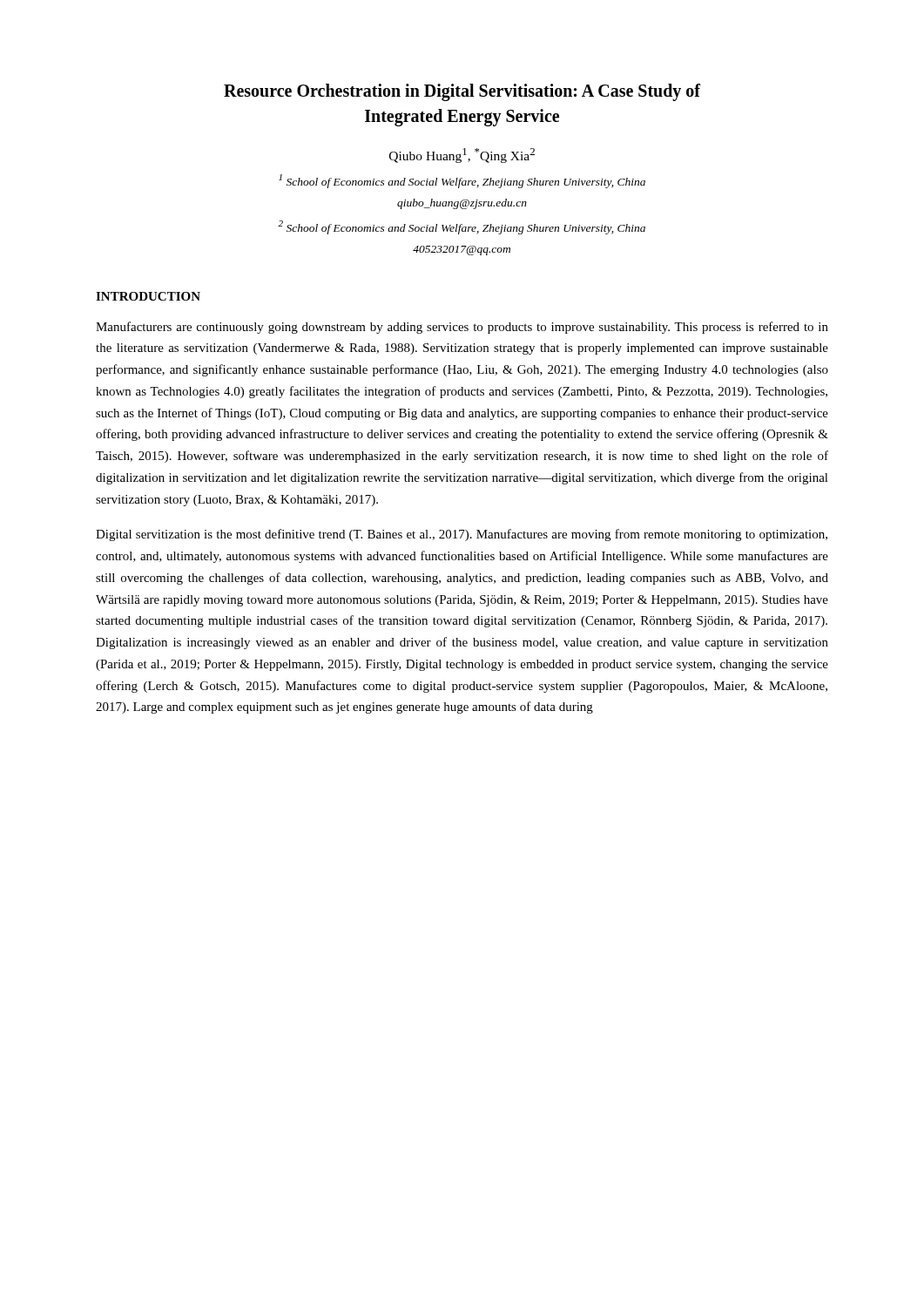
Task: Locate the element starting "Qiubo Huang1, *Qing Xia2"
Action: (462, 154)
